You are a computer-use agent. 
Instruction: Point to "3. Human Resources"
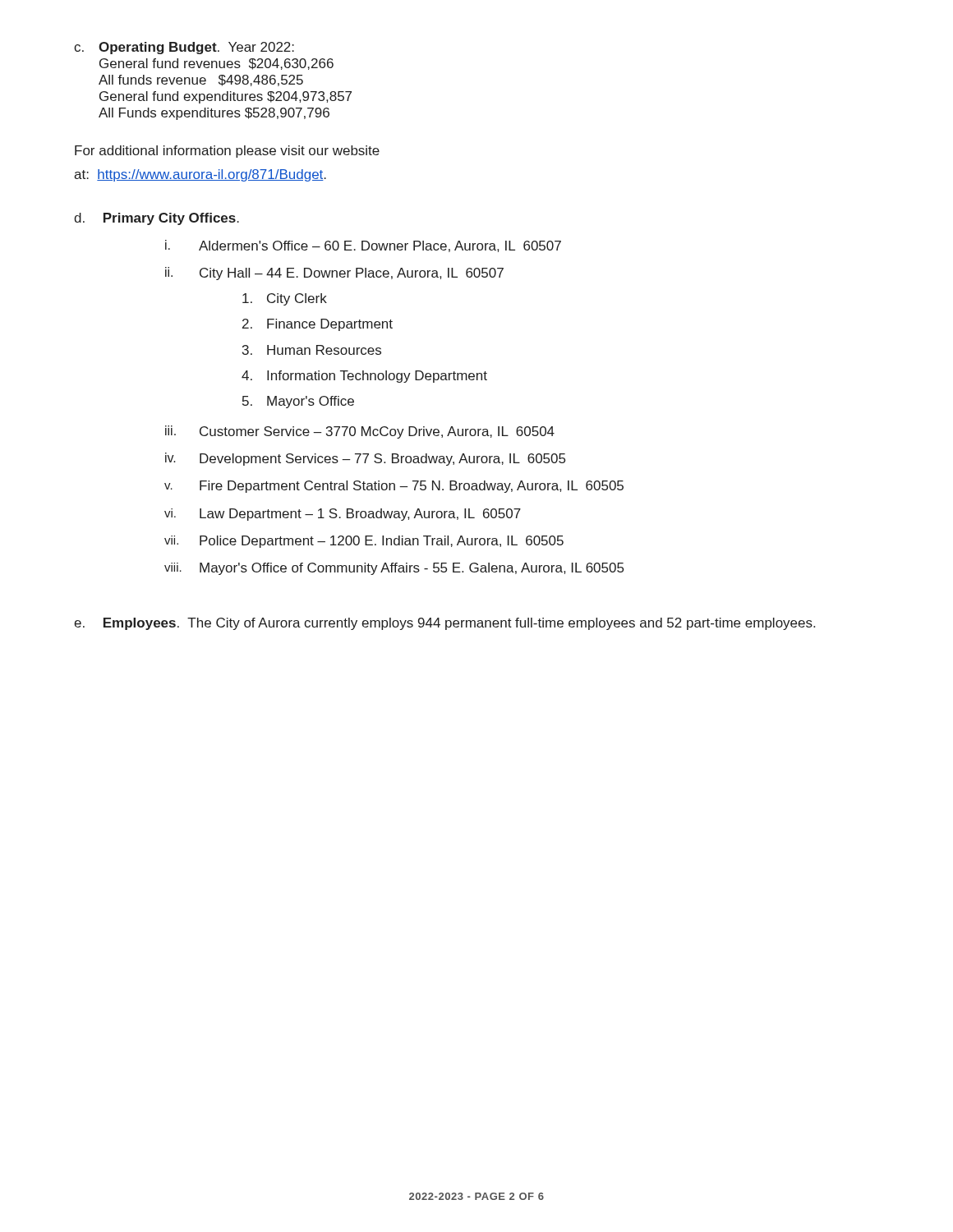pos(312,350)
